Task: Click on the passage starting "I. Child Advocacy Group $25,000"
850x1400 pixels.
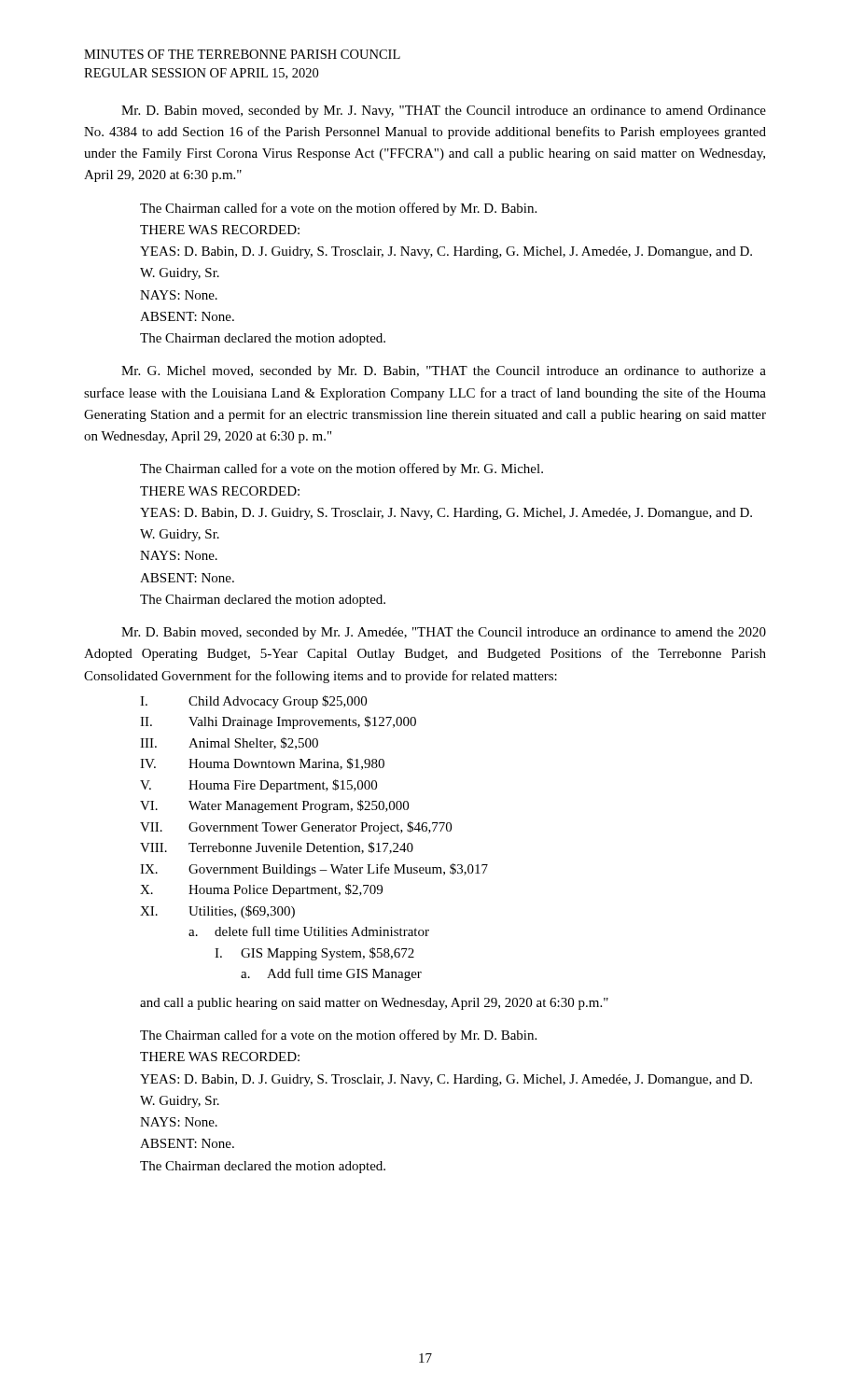Action: click(x=253, y=702)
